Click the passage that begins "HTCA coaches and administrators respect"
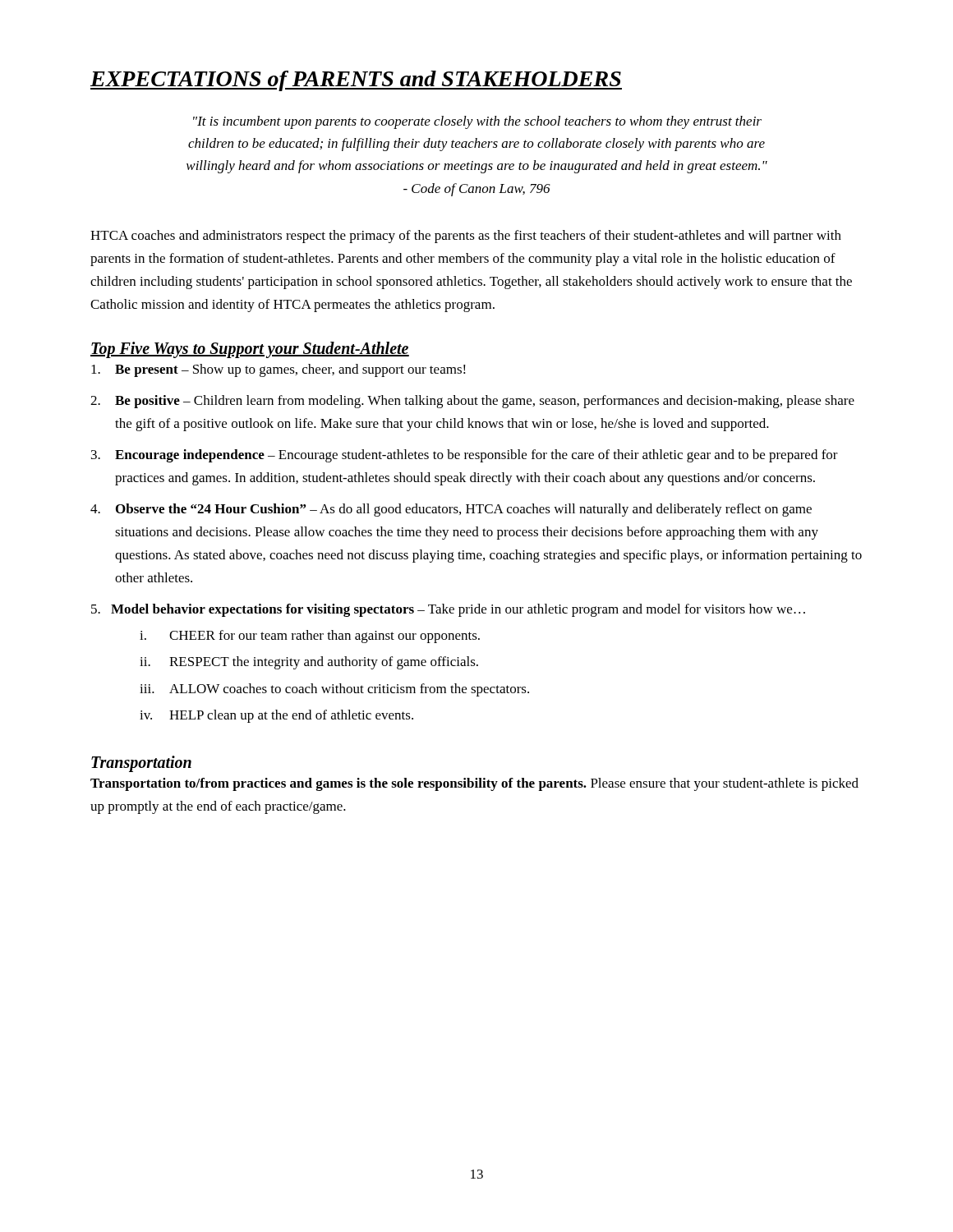953x1232 pixels. pos(471,270)
